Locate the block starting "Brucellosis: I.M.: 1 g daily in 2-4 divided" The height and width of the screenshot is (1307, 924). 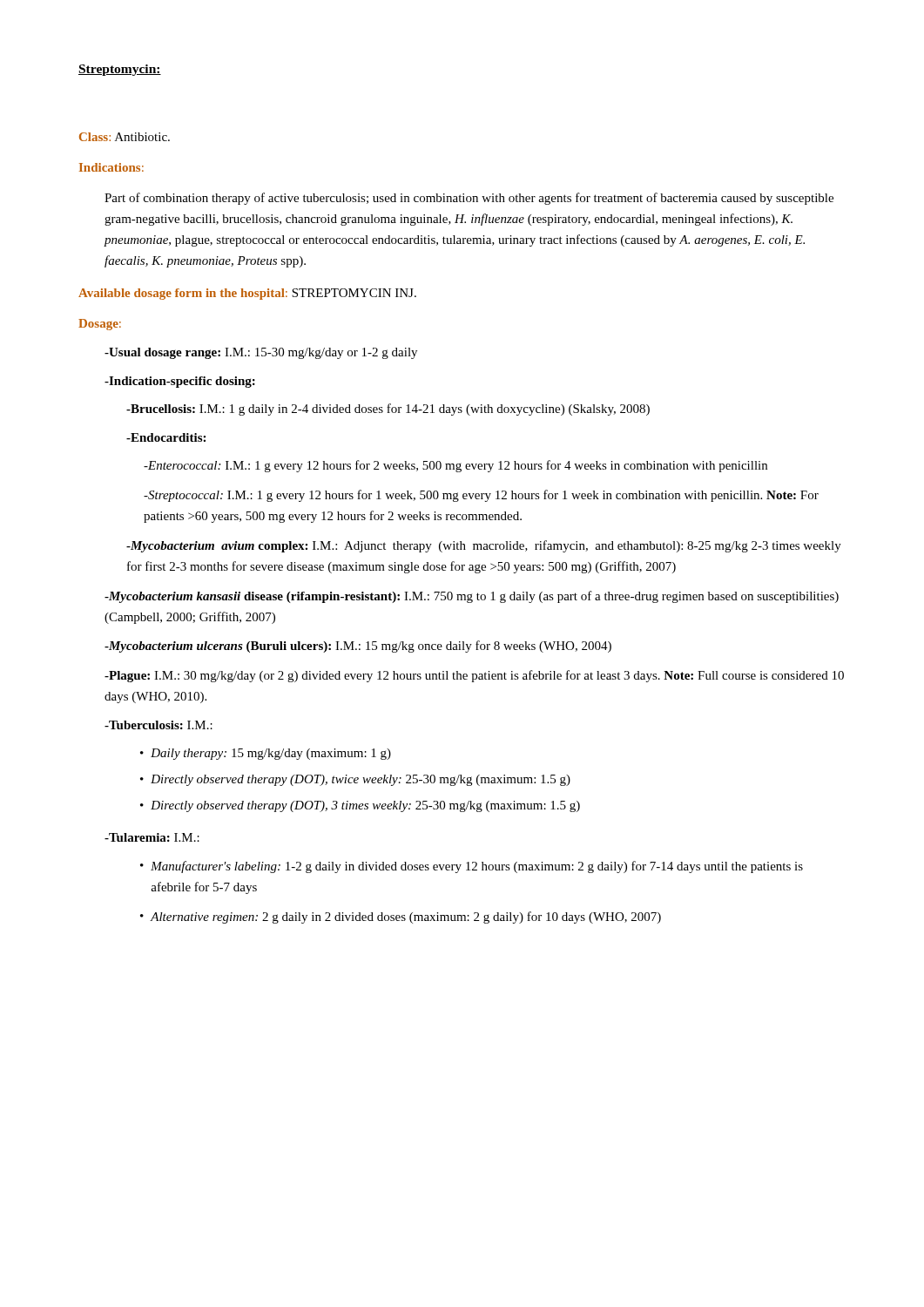coord(388,408)
